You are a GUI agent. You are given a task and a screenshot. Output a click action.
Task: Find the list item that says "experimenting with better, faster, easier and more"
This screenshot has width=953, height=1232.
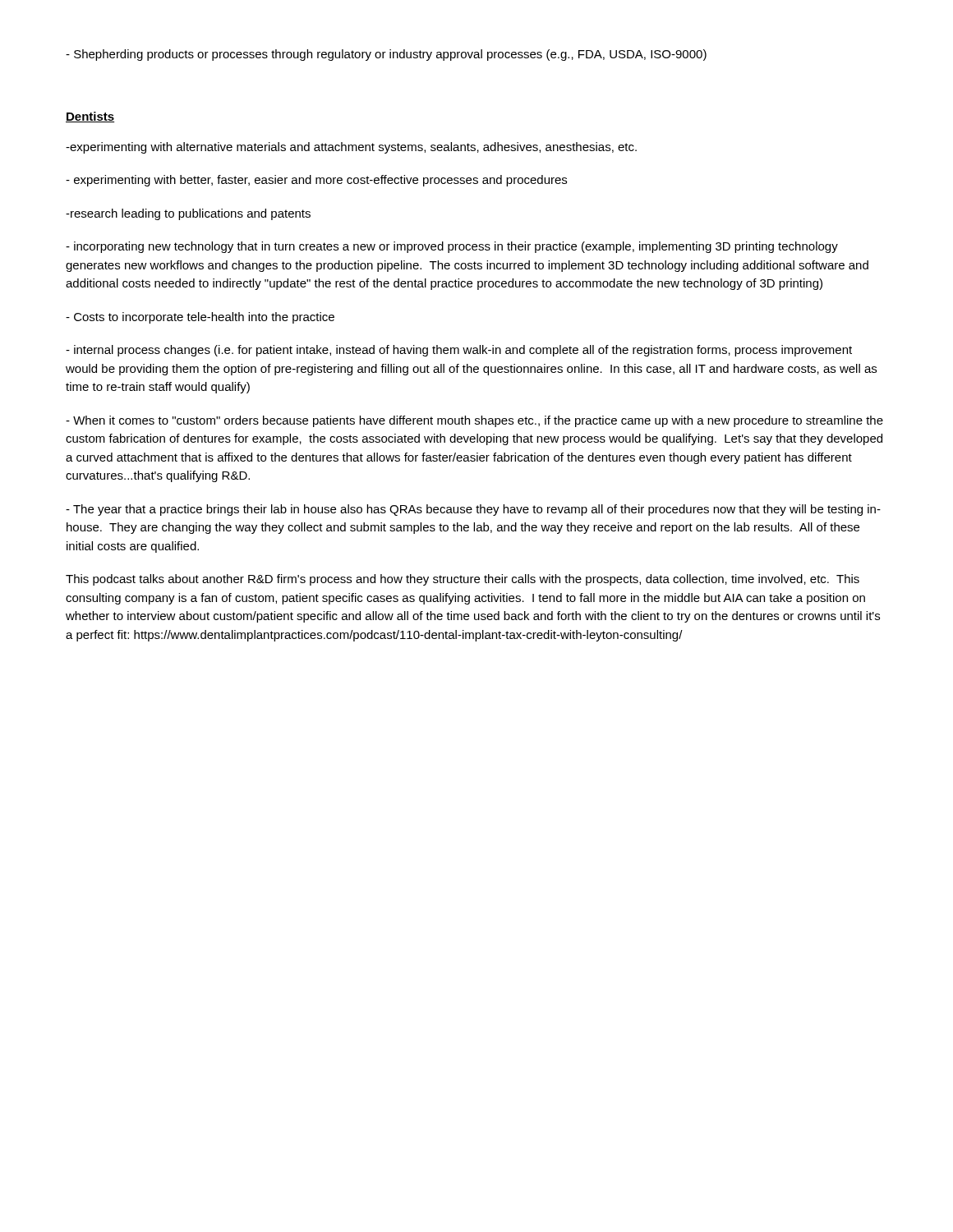point(317,179)
